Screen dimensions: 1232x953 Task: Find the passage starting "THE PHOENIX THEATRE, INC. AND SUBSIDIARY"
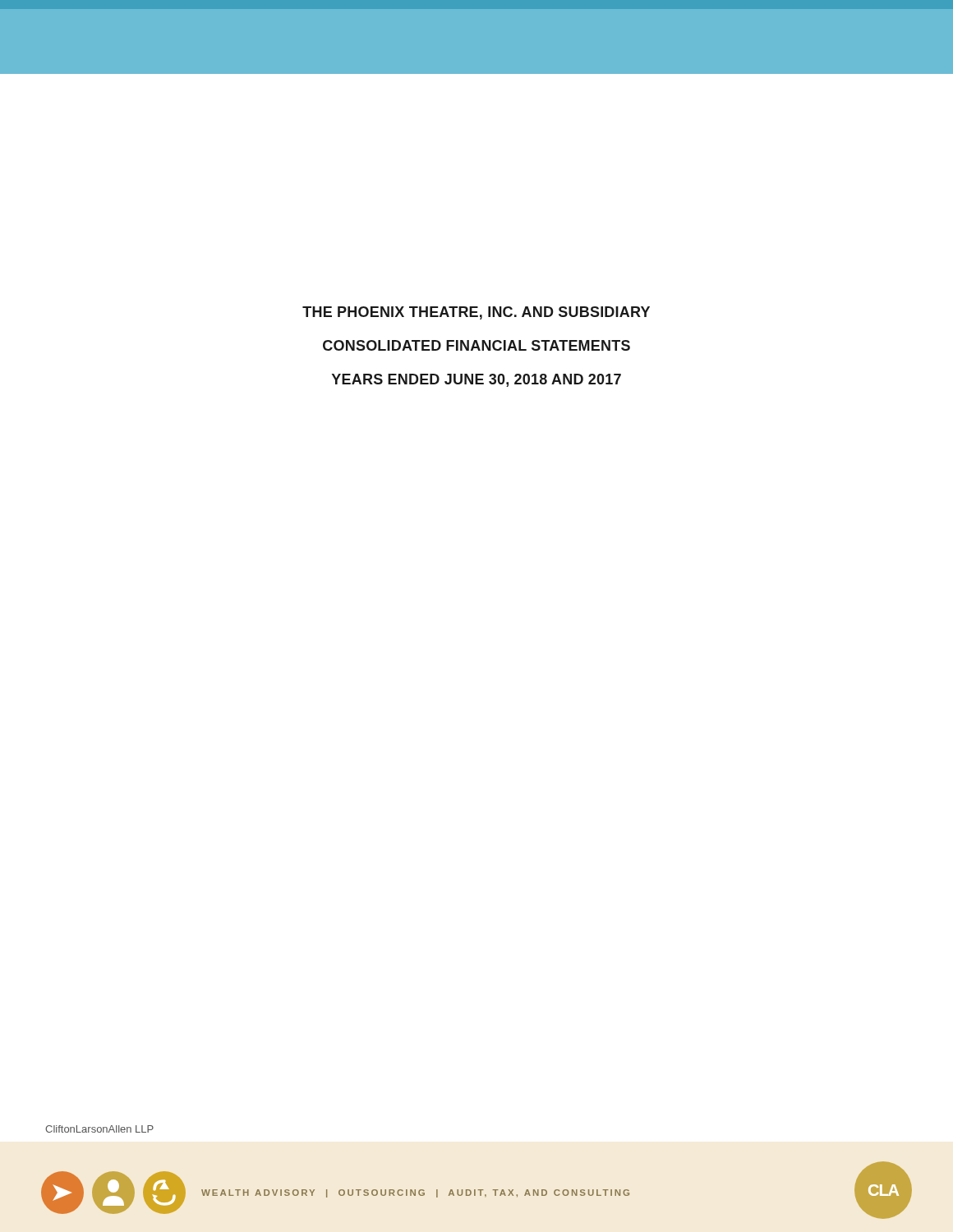pyautogui.click(x=476, y=346)
